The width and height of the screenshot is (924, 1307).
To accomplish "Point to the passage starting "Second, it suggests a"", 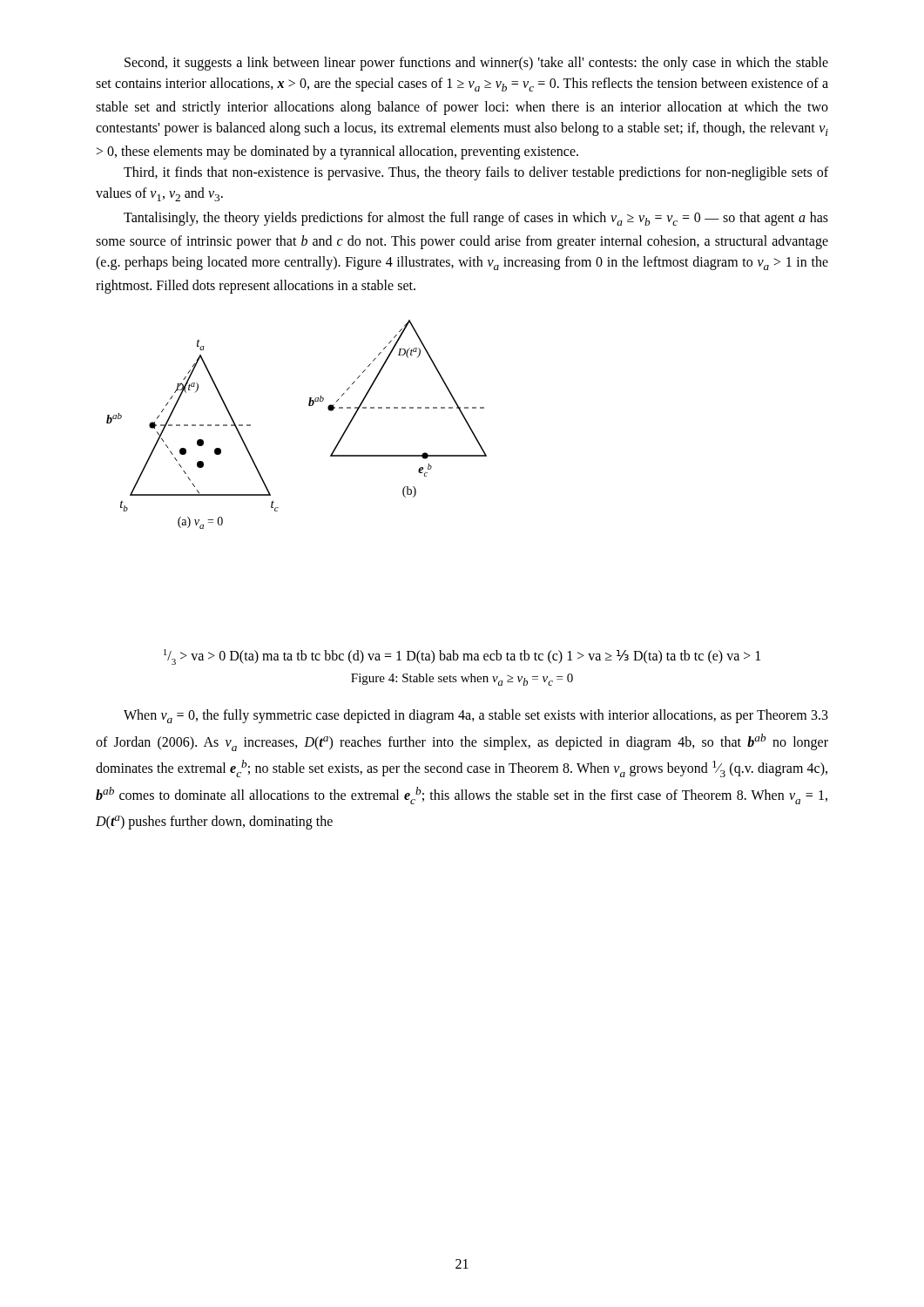I will tap(462, 107).
